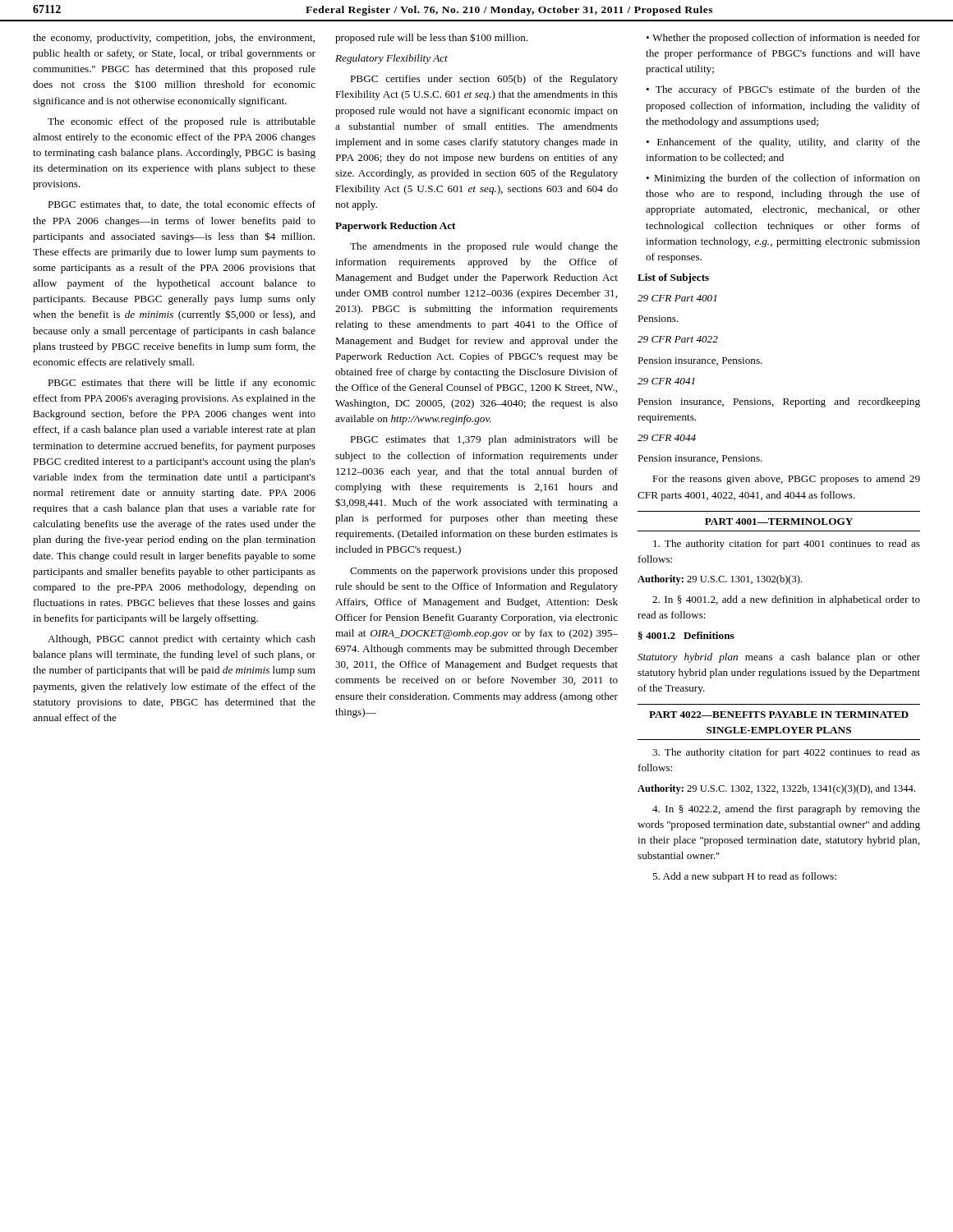This screenshot has height=1232, width=953.
Task: Where is the passage that starts "Statutory hybrid plan means a"?
Action: point(779,672)
